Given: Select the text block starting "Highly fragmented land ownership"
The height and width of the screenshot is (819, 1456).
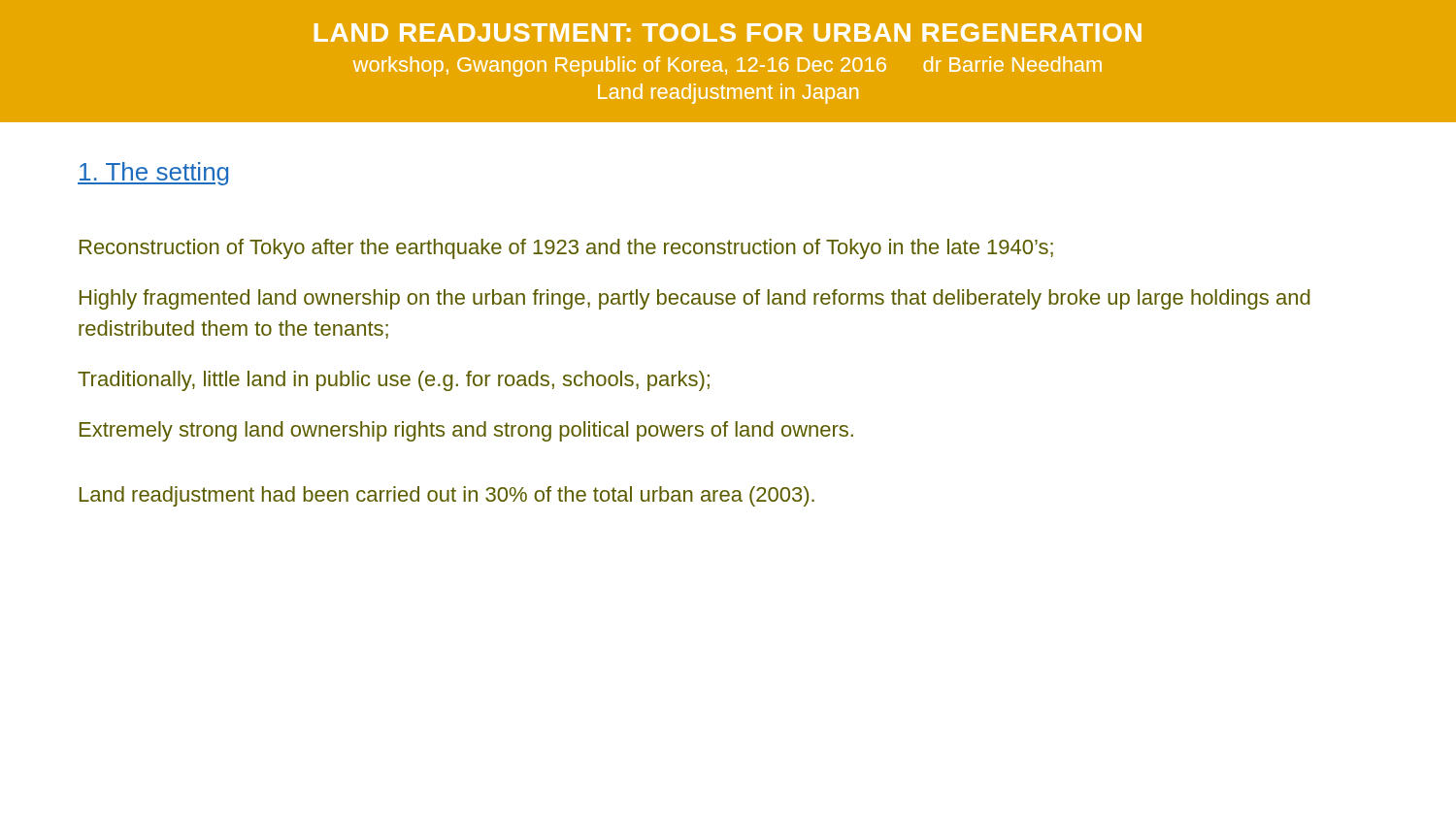Looking at the screenshot, I should click(x=694, y=313).
